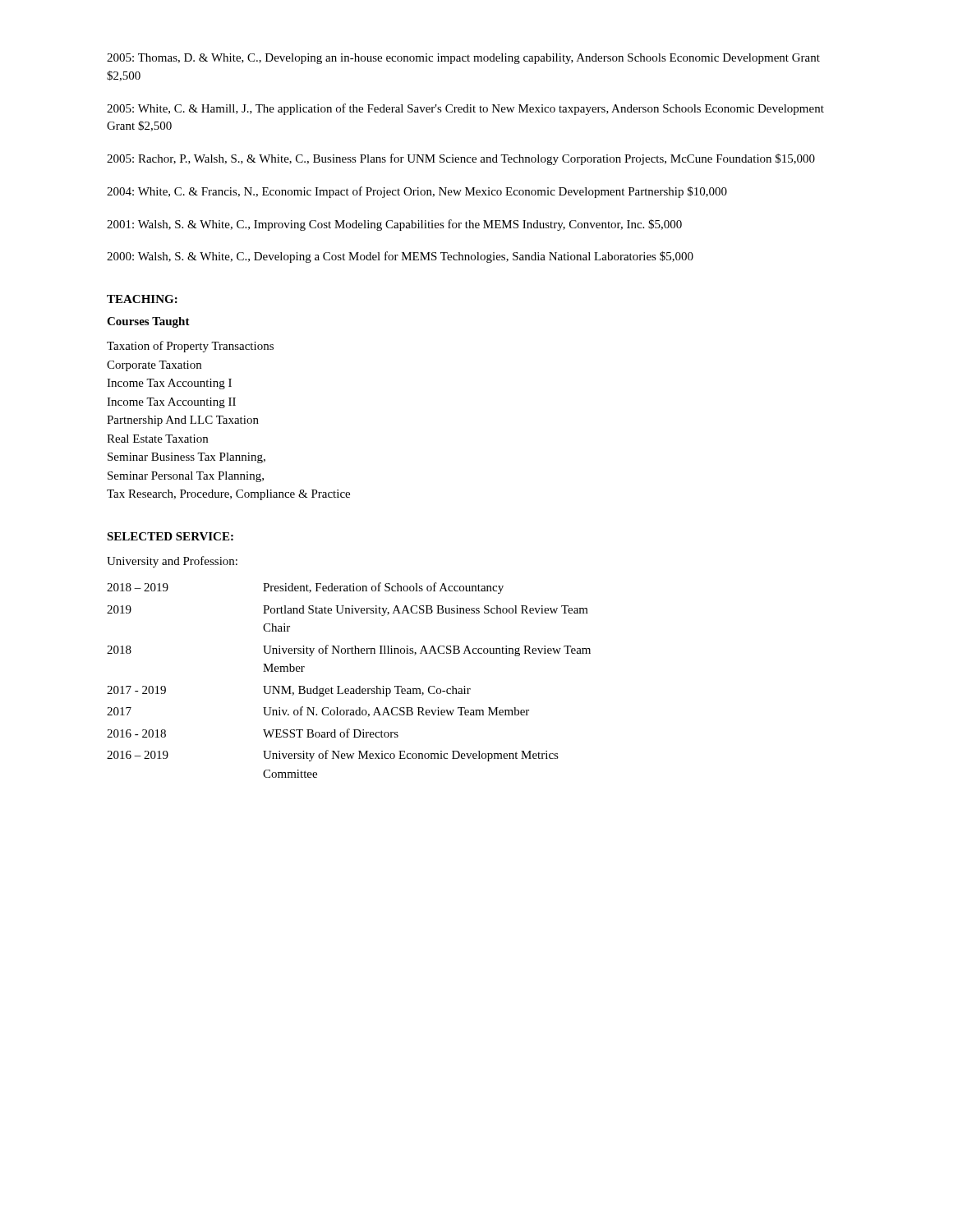The width and height of the screenshot is (953, 1232).
Task: Point to the block starting "Courses Taught"
Action: click(148, 321)
